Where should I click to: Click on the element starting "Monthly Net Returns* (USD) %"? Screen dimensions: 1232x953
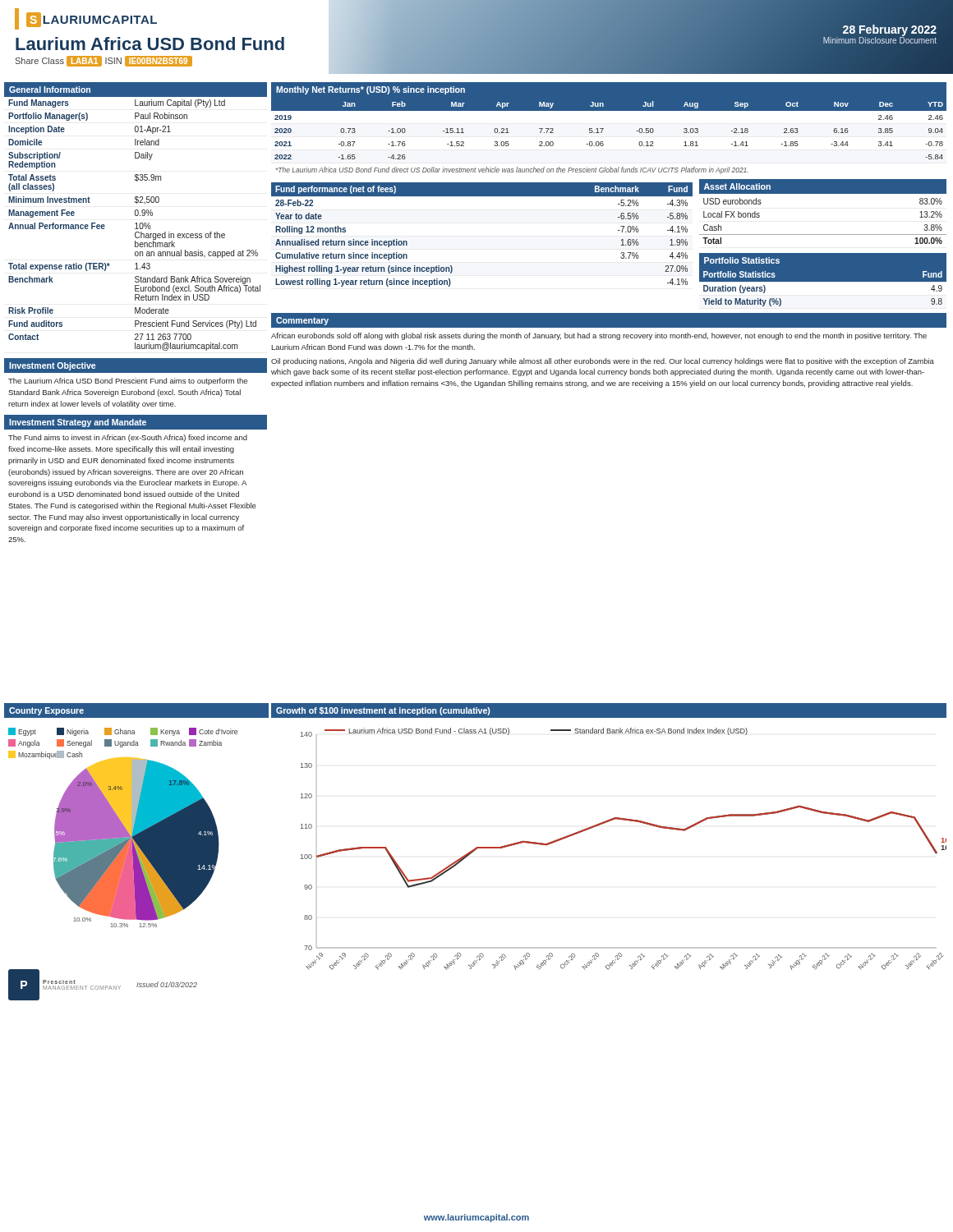coord(371,90)
